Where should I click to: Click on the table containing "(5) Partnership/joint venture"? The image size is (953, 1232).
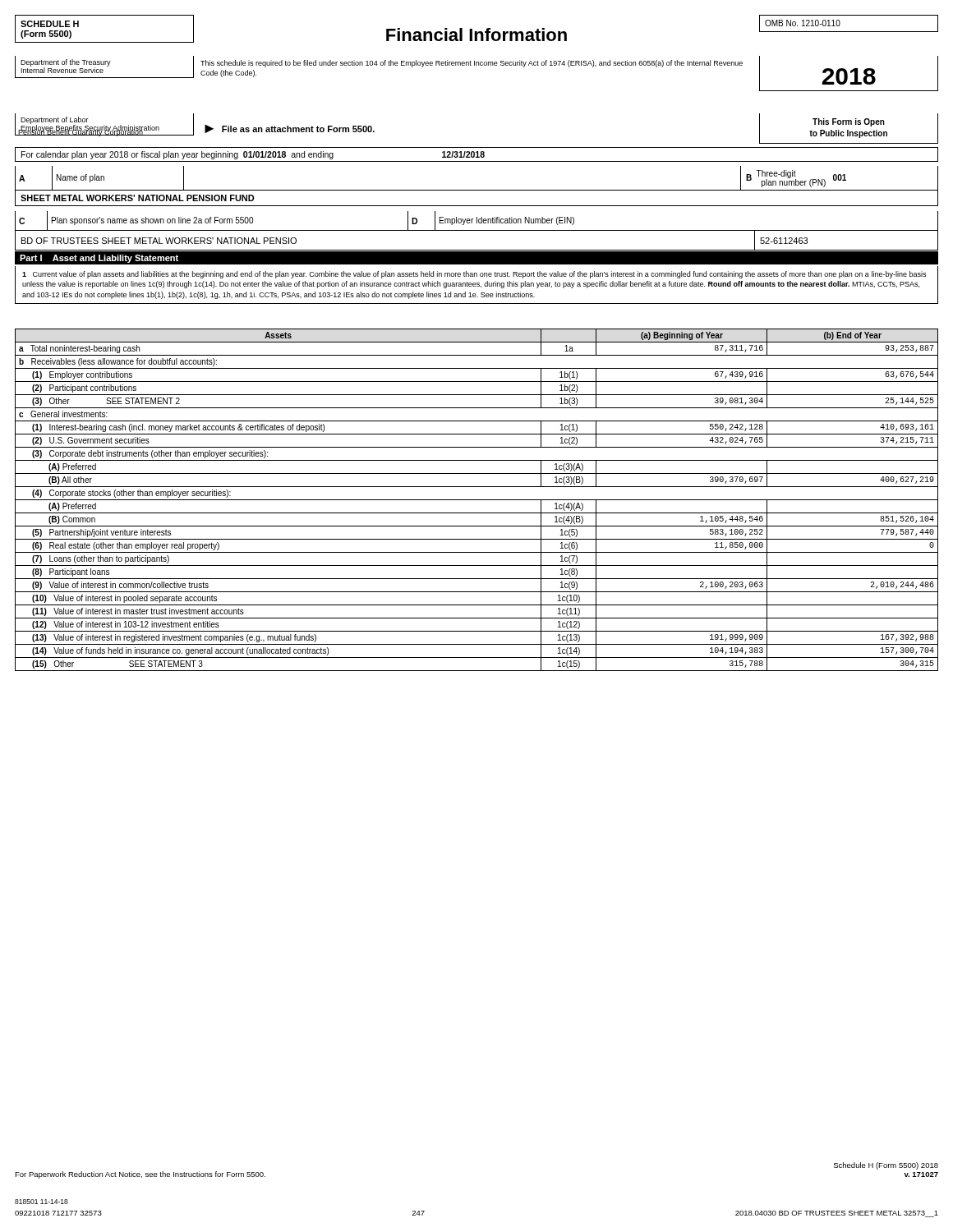pos(476,500)
